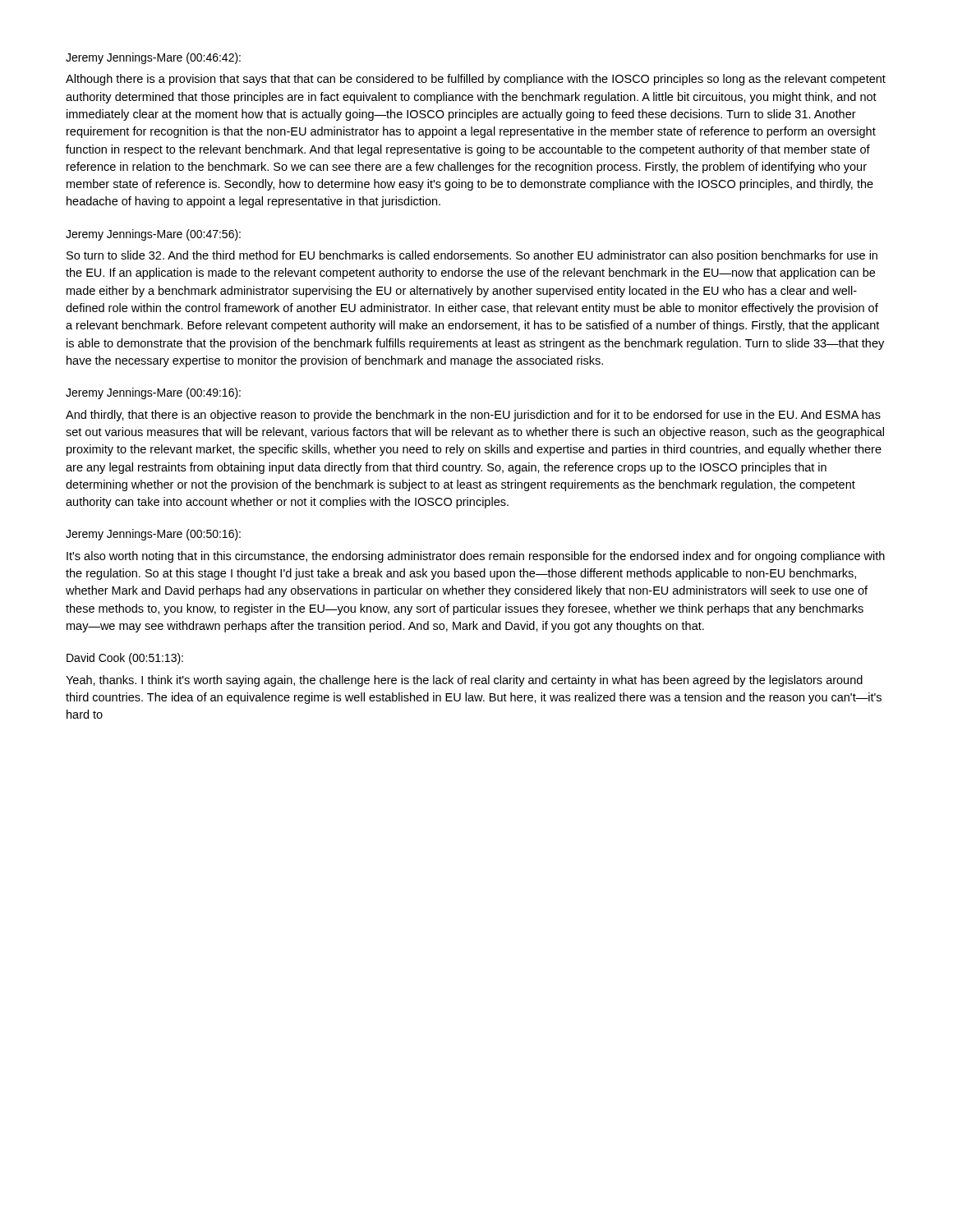
Task: Find the text block that says "Yeah, thanks. I think it's worth"
Action: pyautogui.click(x=476, y=698)
